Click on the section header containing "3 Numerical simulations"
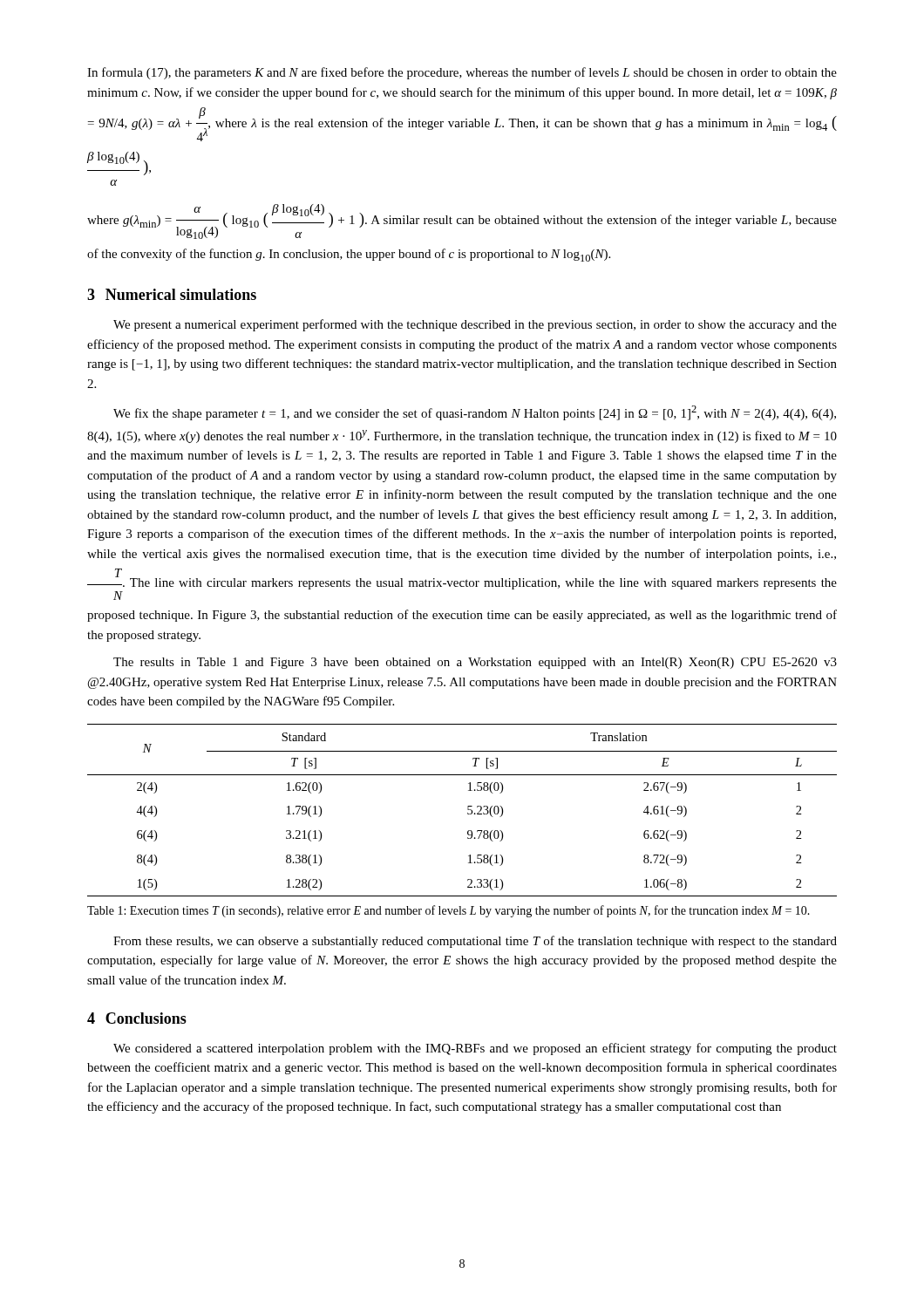The width and height of the screenshot is (924, 1308). (172, 295)
